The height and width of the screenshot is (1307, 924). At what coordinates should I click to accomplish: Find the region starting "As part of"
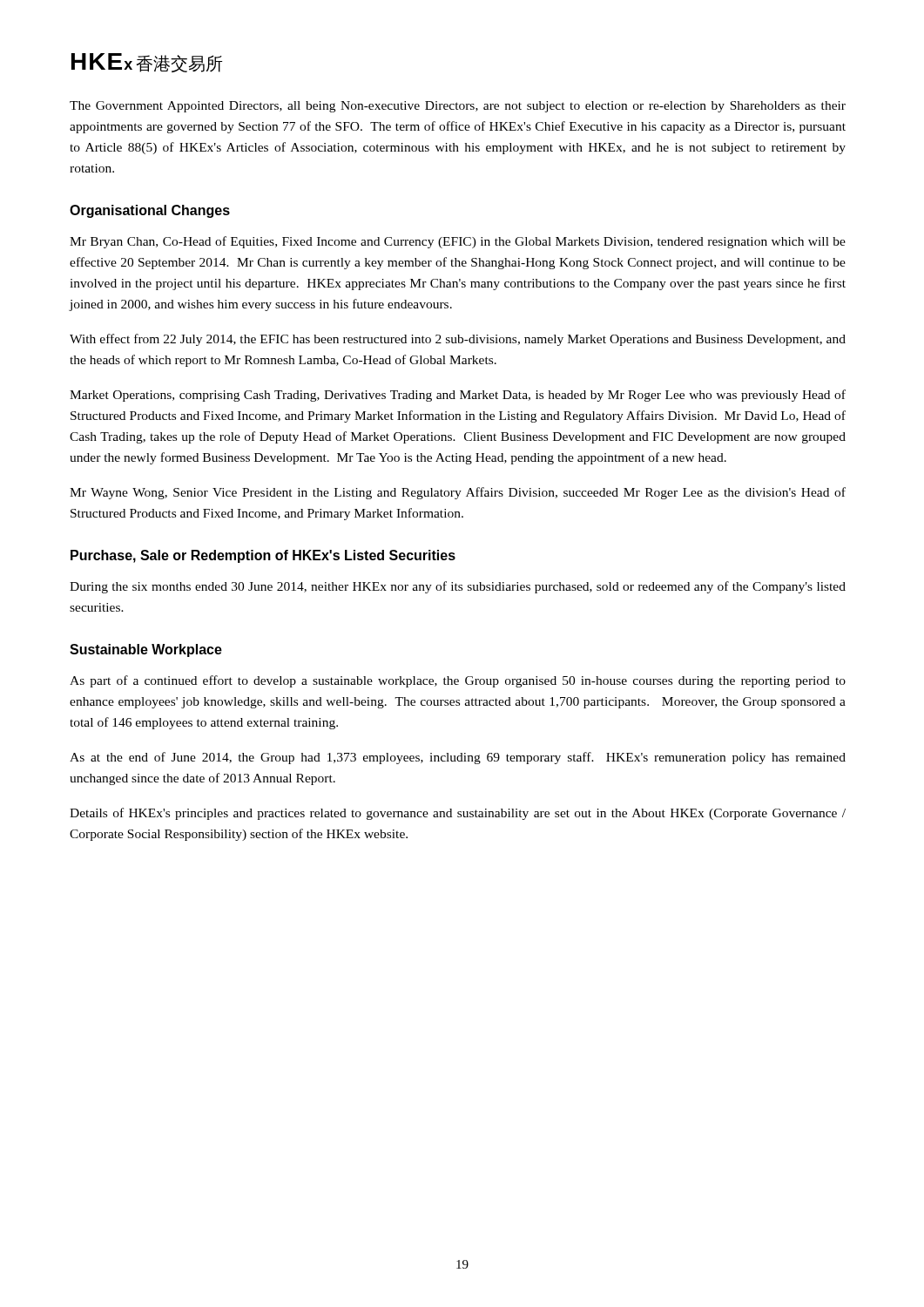pyautogui.click(x=458, y=701)
